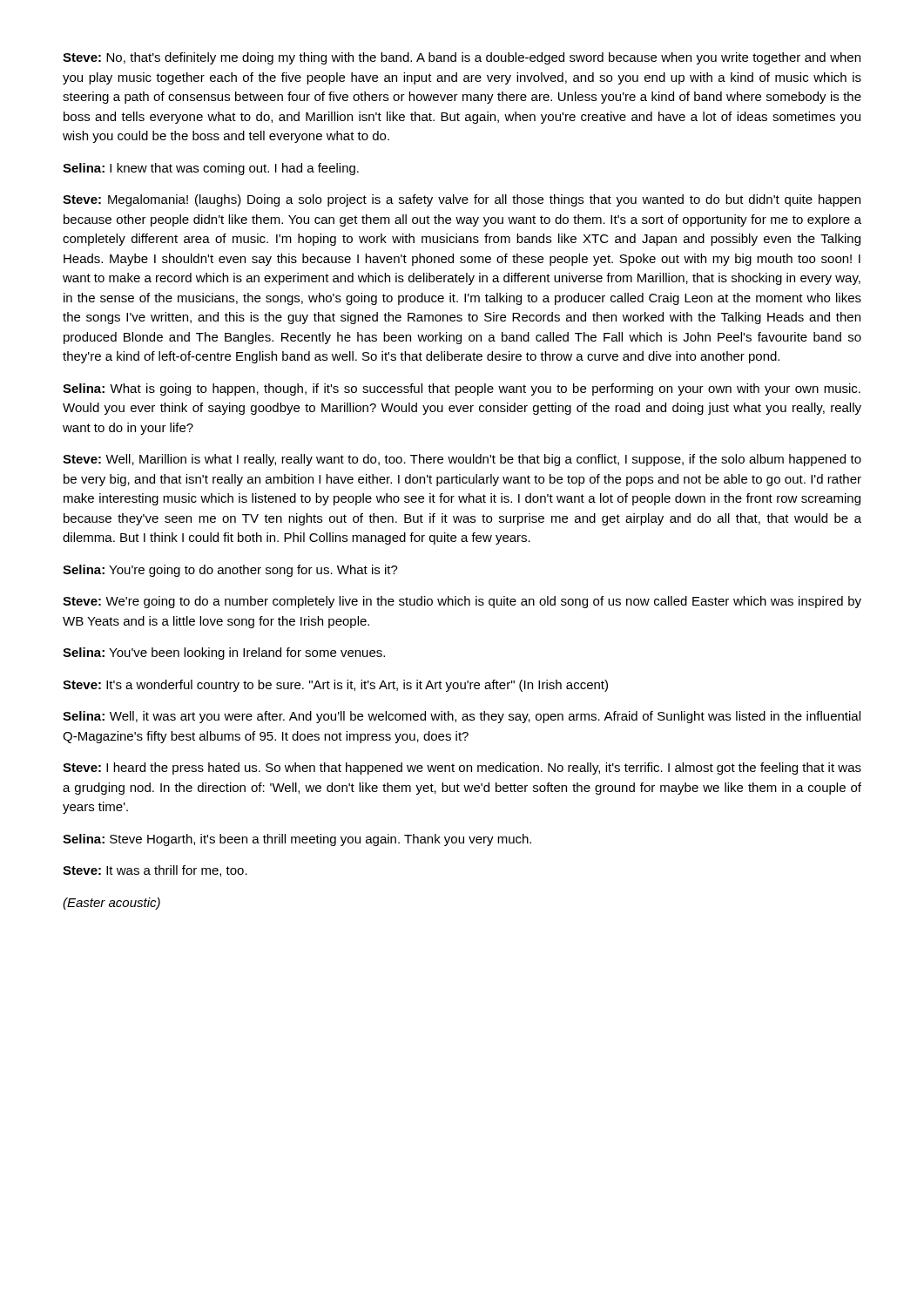This screenshot has height=1307, width=924.
Task: Where is the passage that starts "Selina: Well, it was"?
Action: (x=462, y=726)
